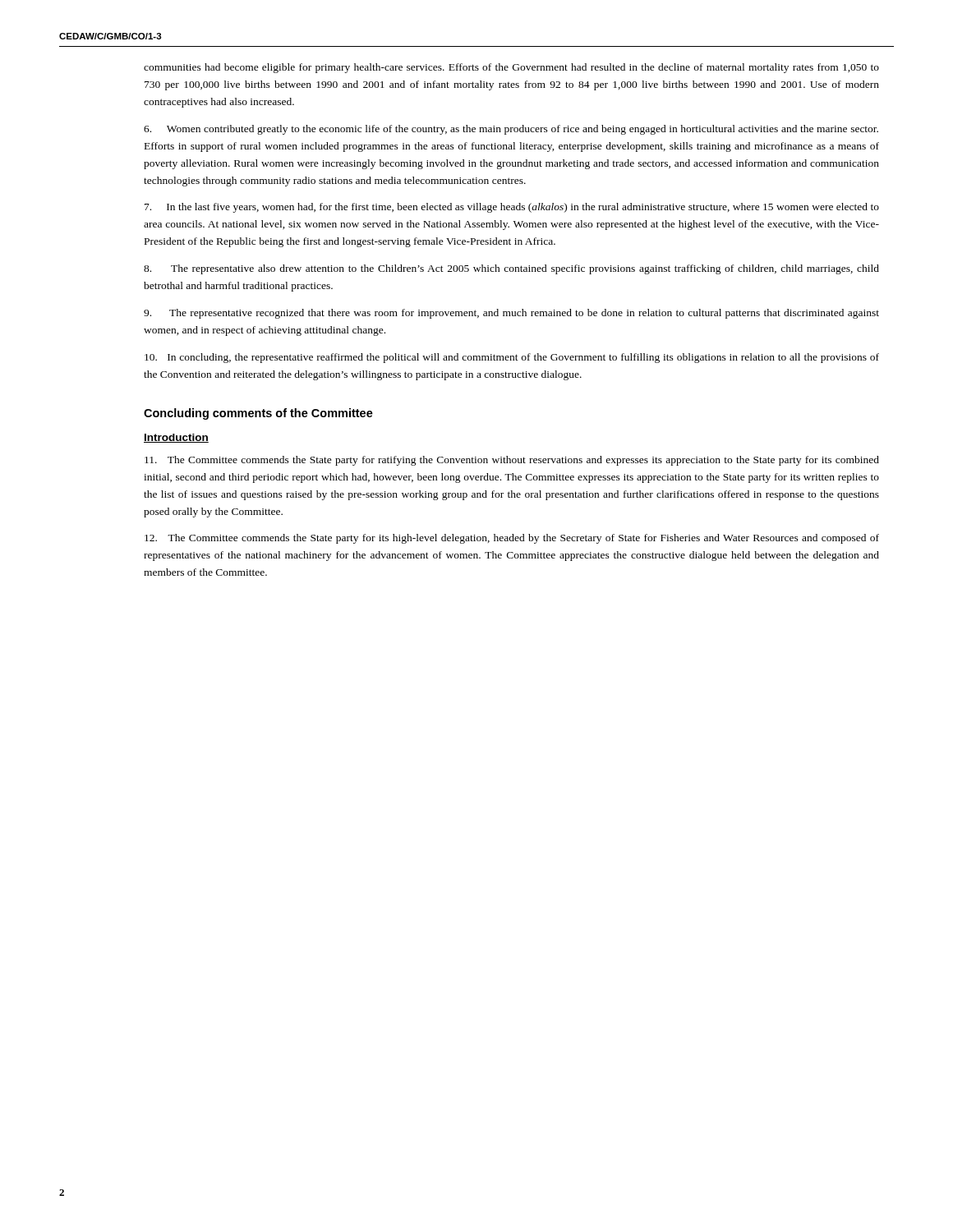Select the block starting "communities had become eligible for primary health-care services."
The height and width of the screenshot is (1232, 953).
click(x=511, y=84)
